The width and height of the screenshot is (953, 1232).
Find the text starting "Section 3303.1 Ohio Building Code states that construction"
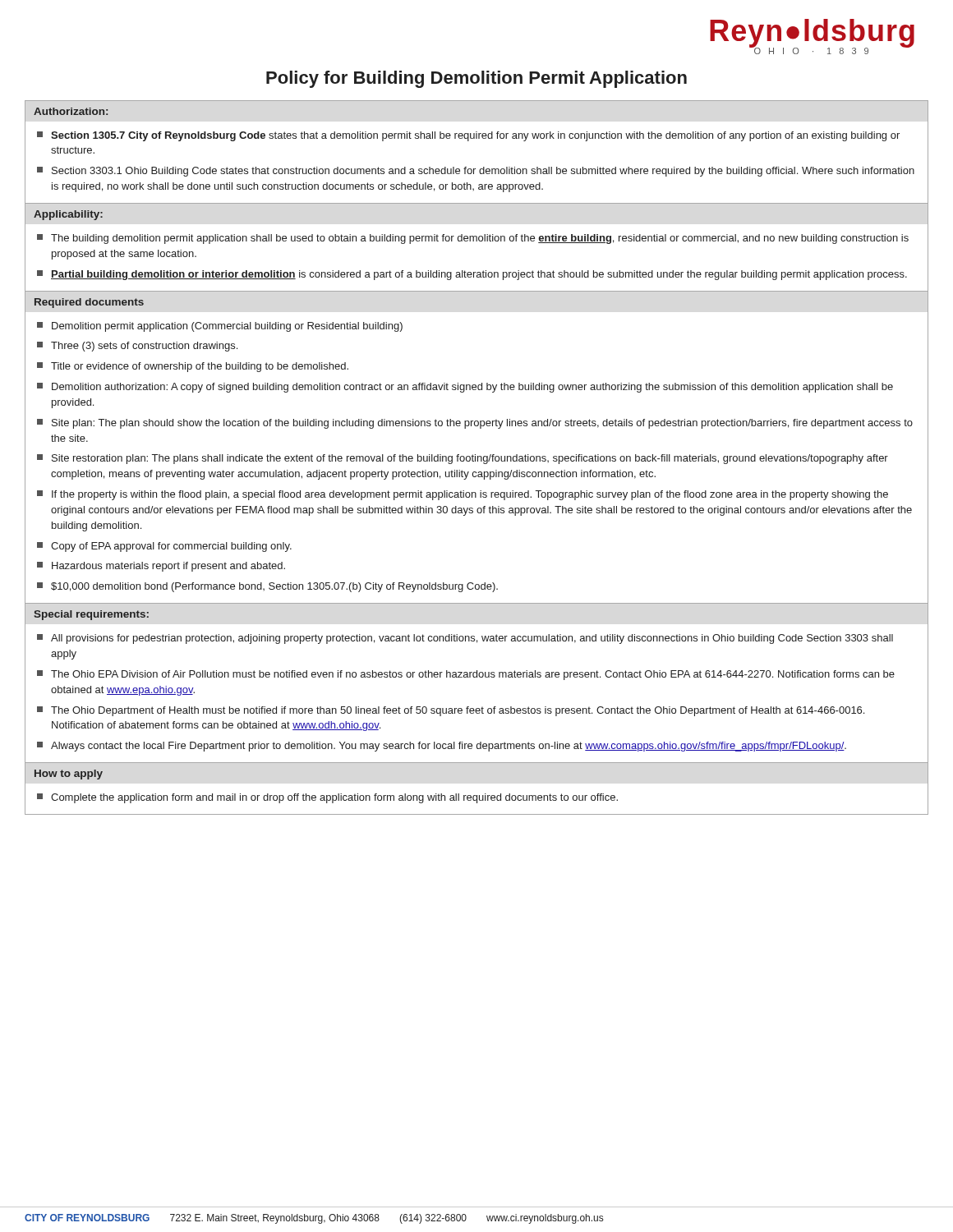(476, 179)
